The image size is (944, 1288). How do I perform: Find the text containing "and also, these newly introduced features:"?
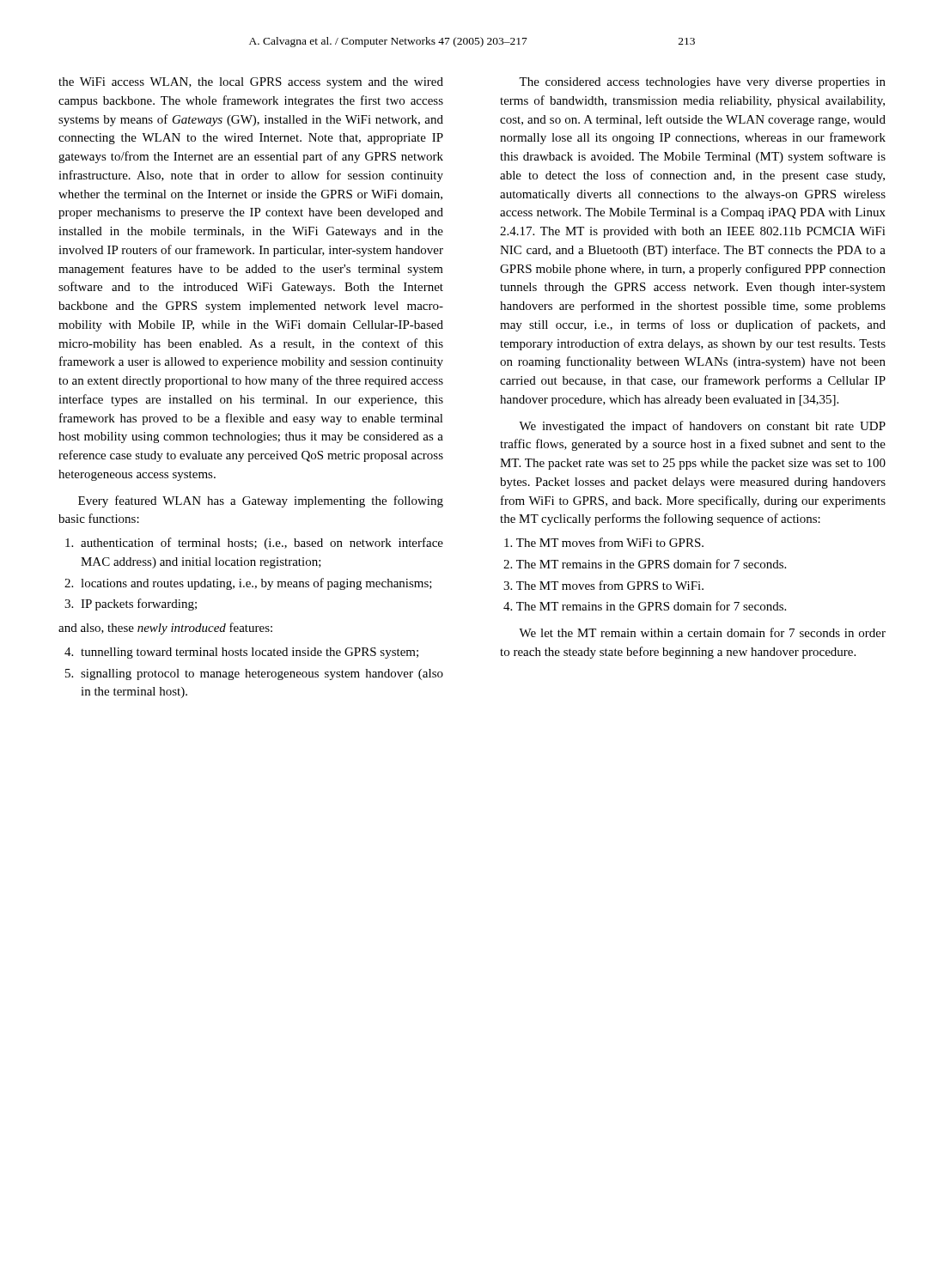(x=251, y=628)
